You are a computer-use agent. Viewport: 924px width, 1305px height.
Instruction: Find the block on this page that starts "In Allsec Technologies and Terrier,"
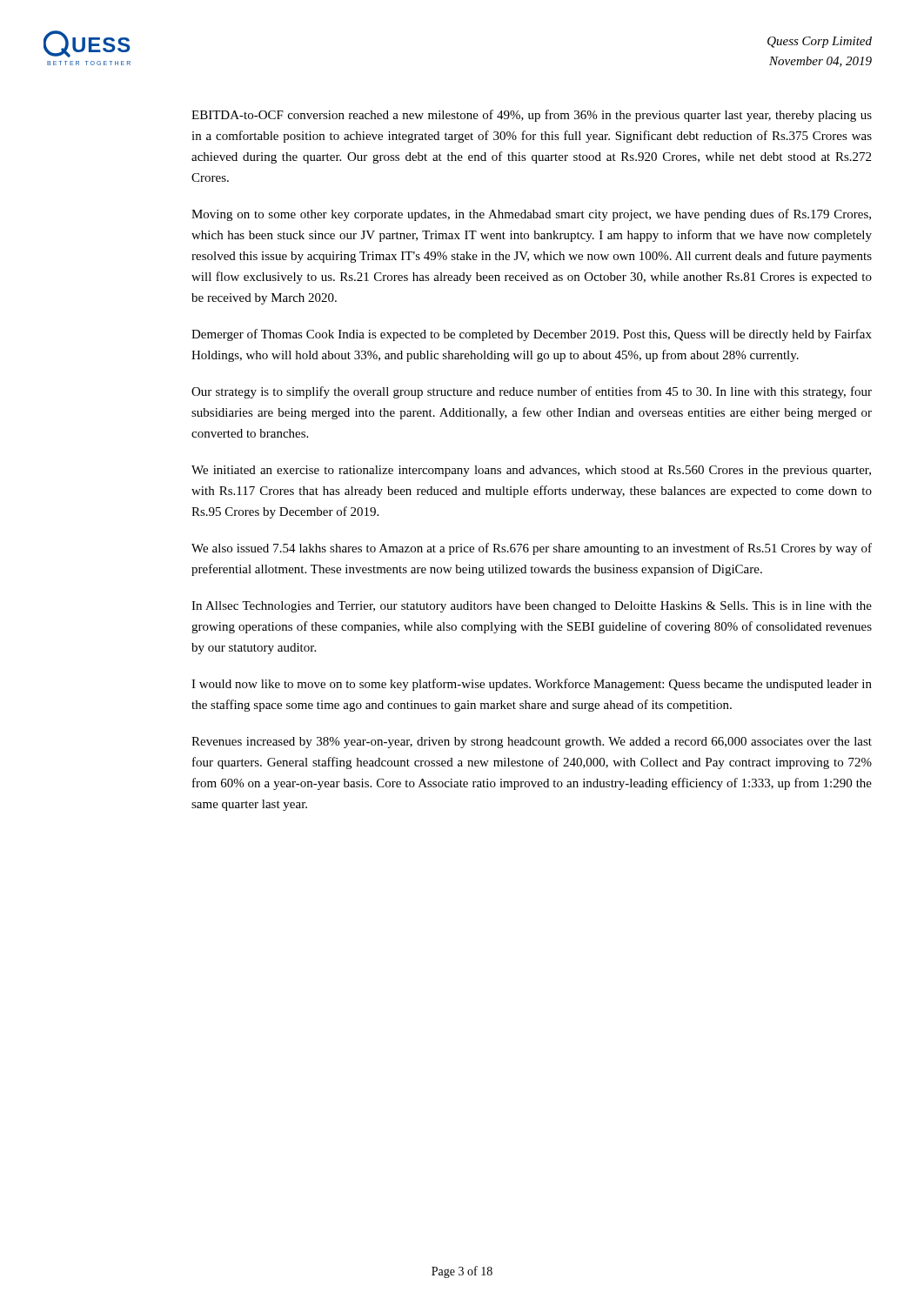(x=532, y=626)
